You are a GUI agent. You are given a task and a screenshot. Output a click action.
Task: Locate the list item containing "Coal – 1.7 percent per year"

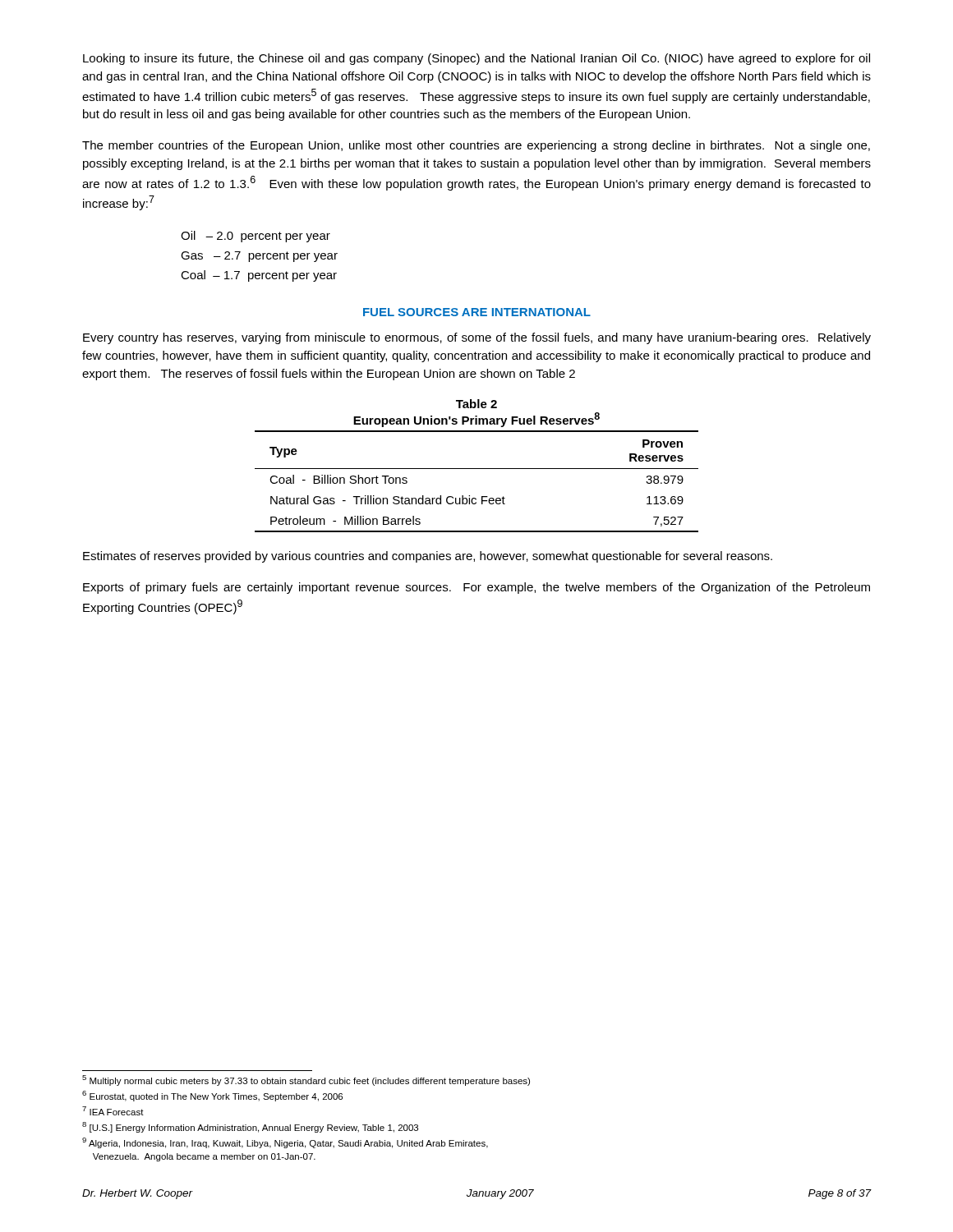pyautogui.click(x=259, y=275)
